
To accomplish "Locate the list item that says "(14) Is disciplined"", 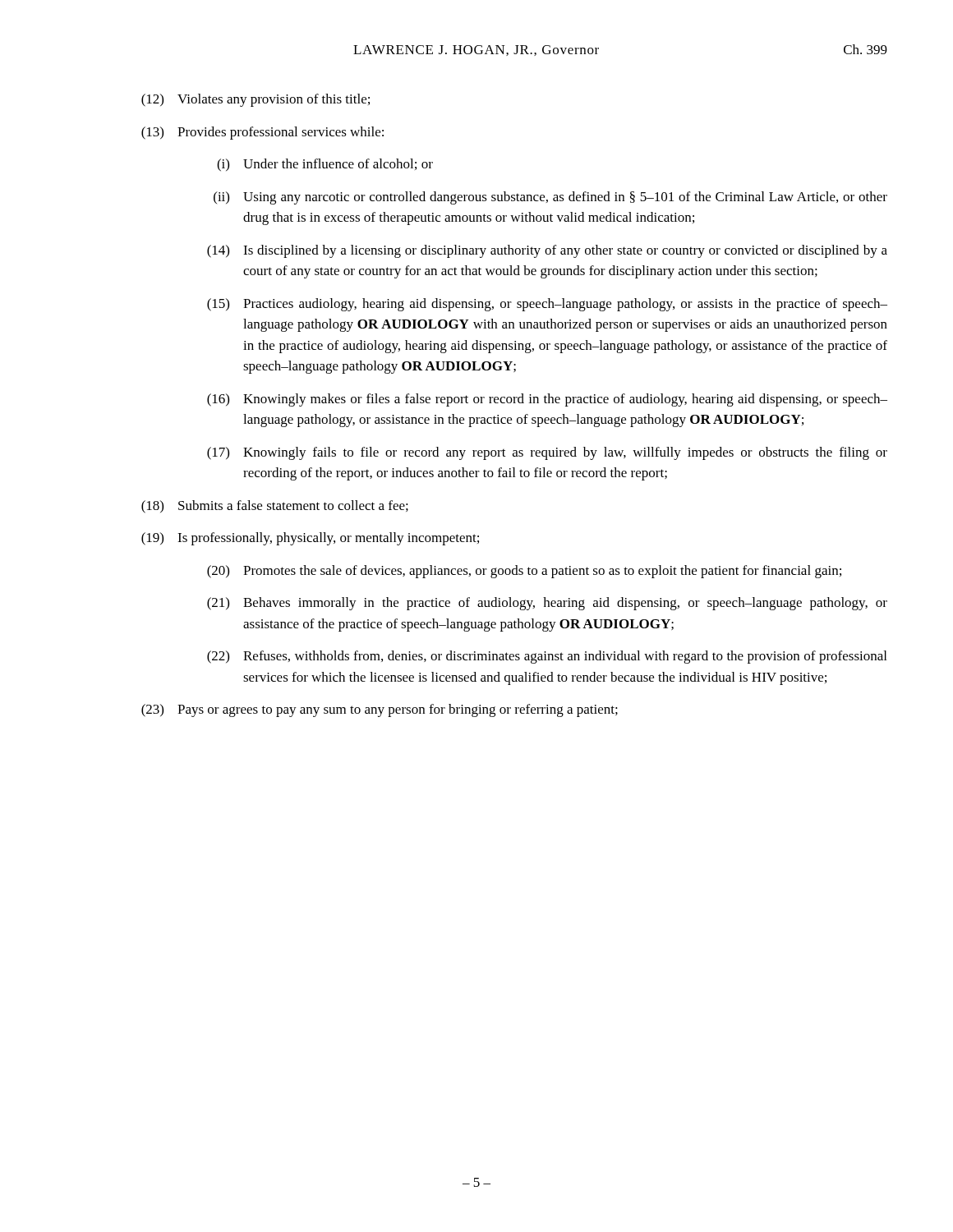I will click(x=526, y=260).
